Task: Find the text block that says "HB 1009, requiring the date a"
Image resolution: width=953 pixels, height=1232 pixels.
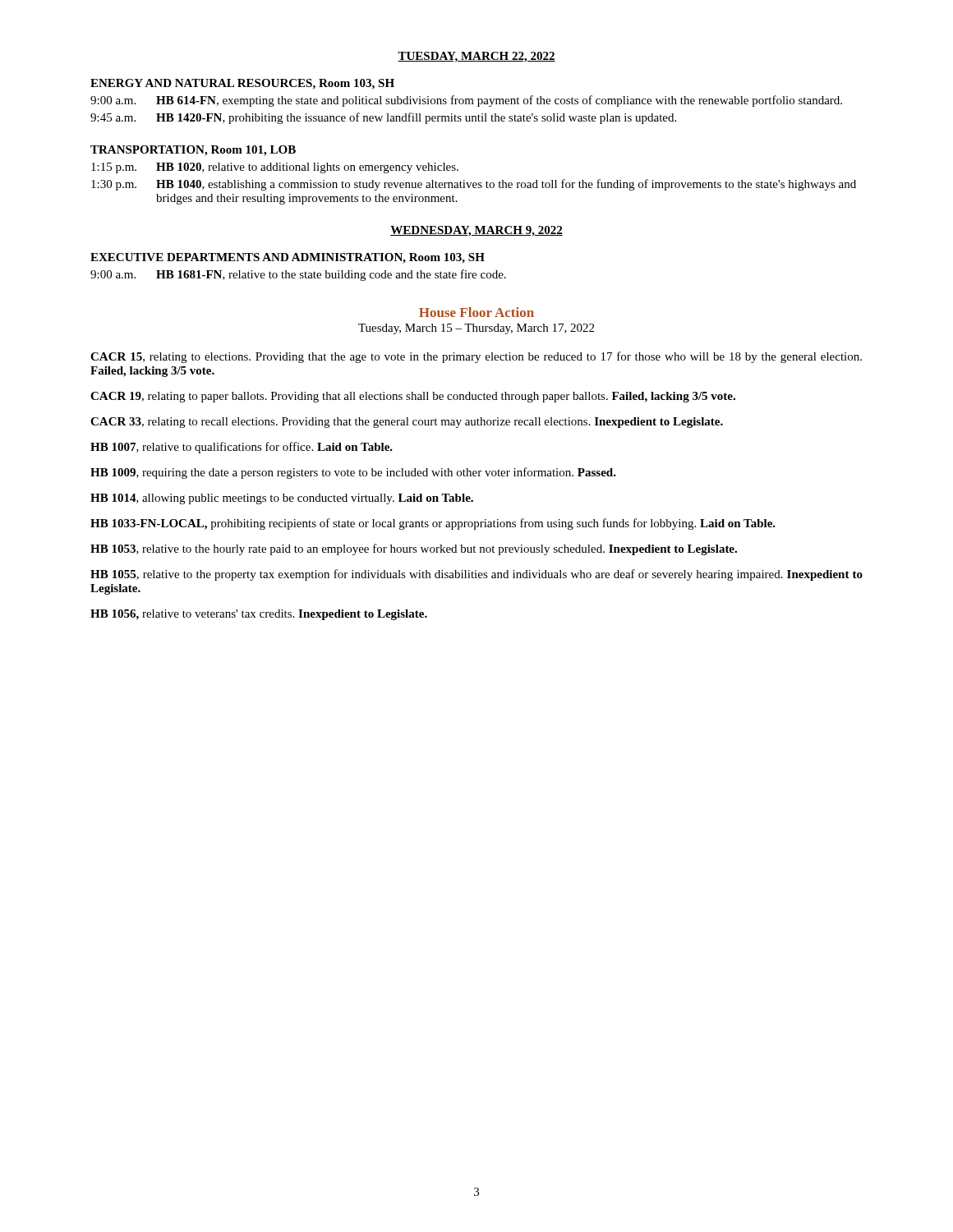Action: click(x=353, y=472)
